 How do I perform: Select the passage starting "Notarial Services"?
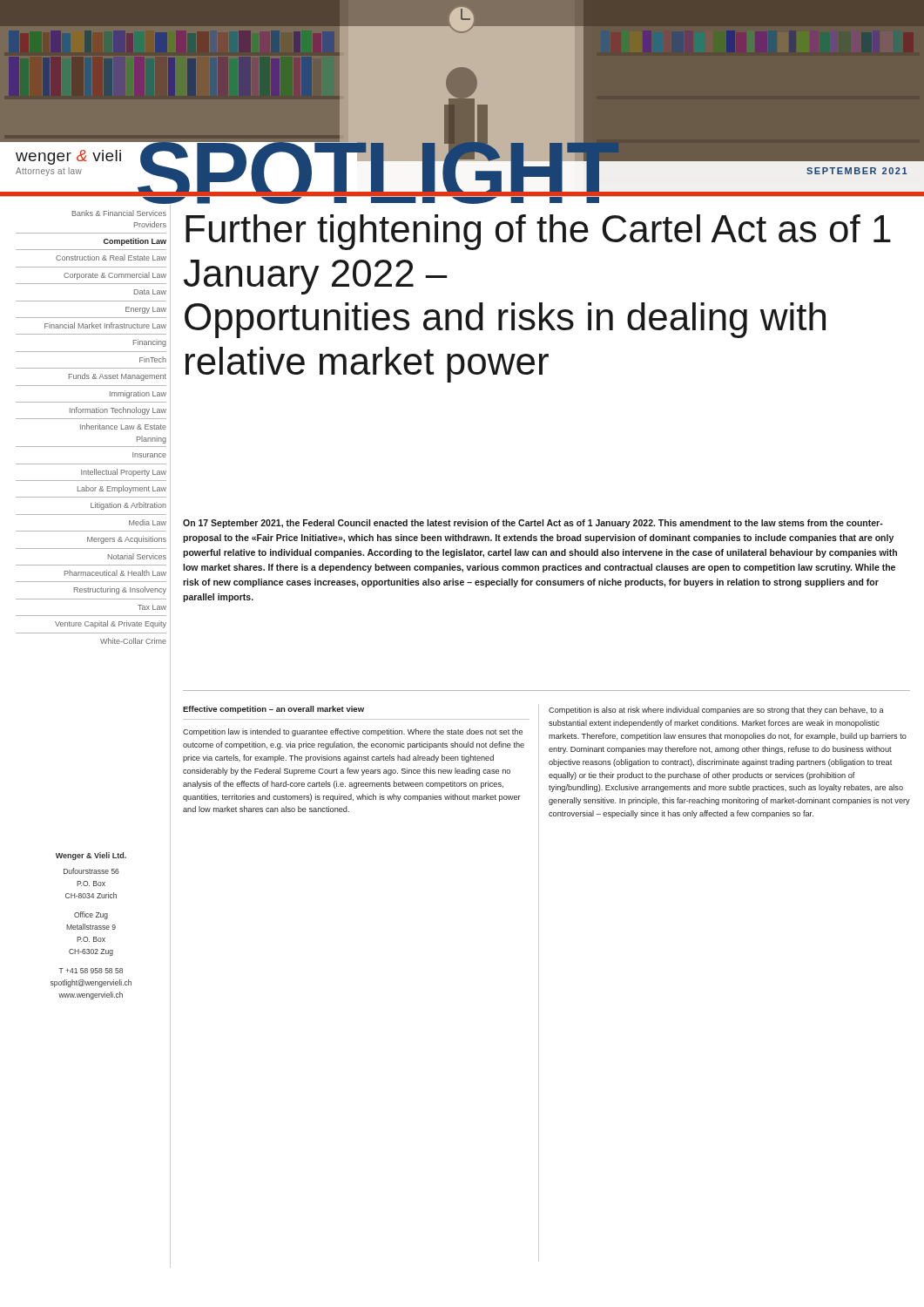137,556
